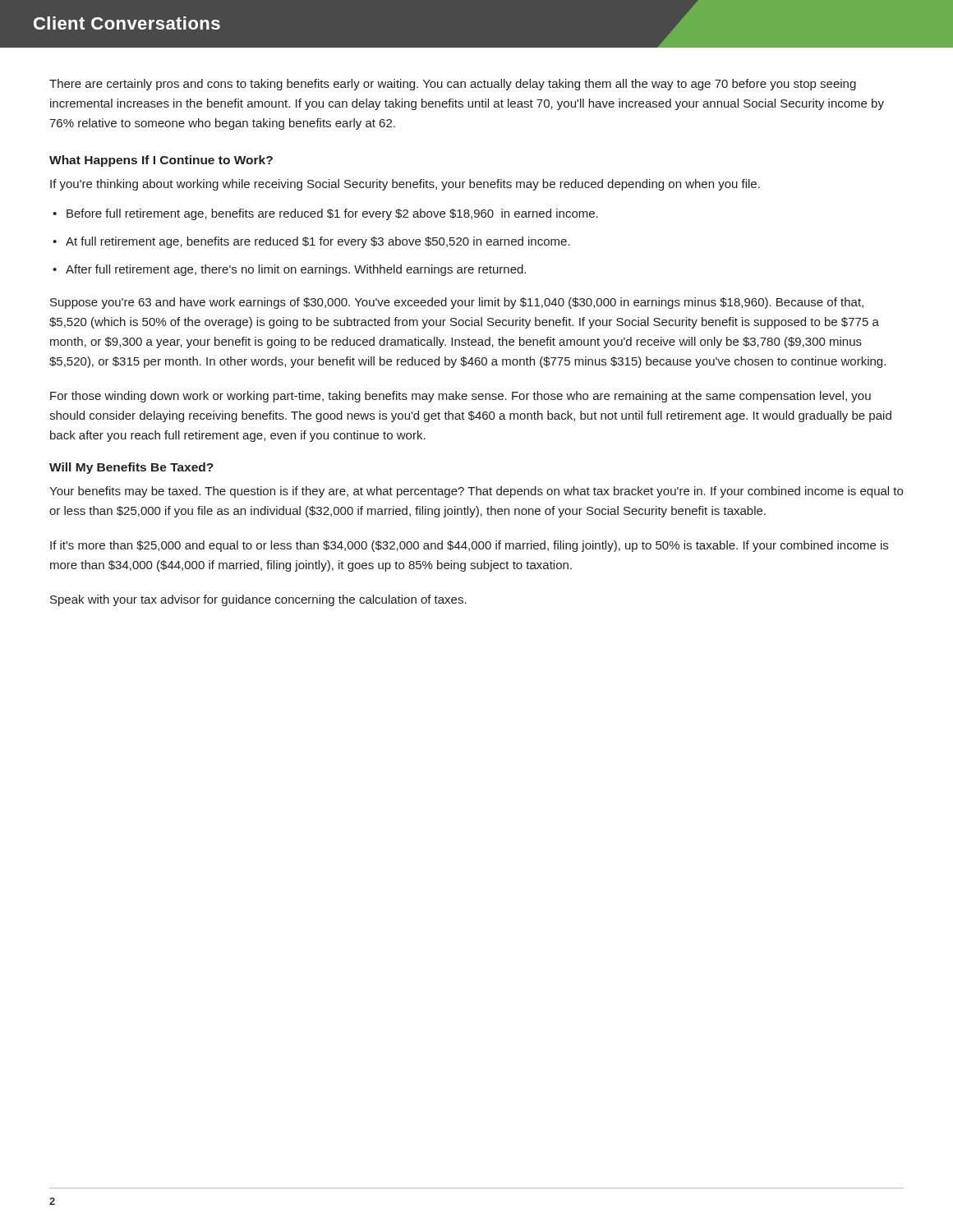The width and height of the screenshot is (953, 1232).
Task: Point to the region starting "For those winding down"
Action: click(471, 415)
